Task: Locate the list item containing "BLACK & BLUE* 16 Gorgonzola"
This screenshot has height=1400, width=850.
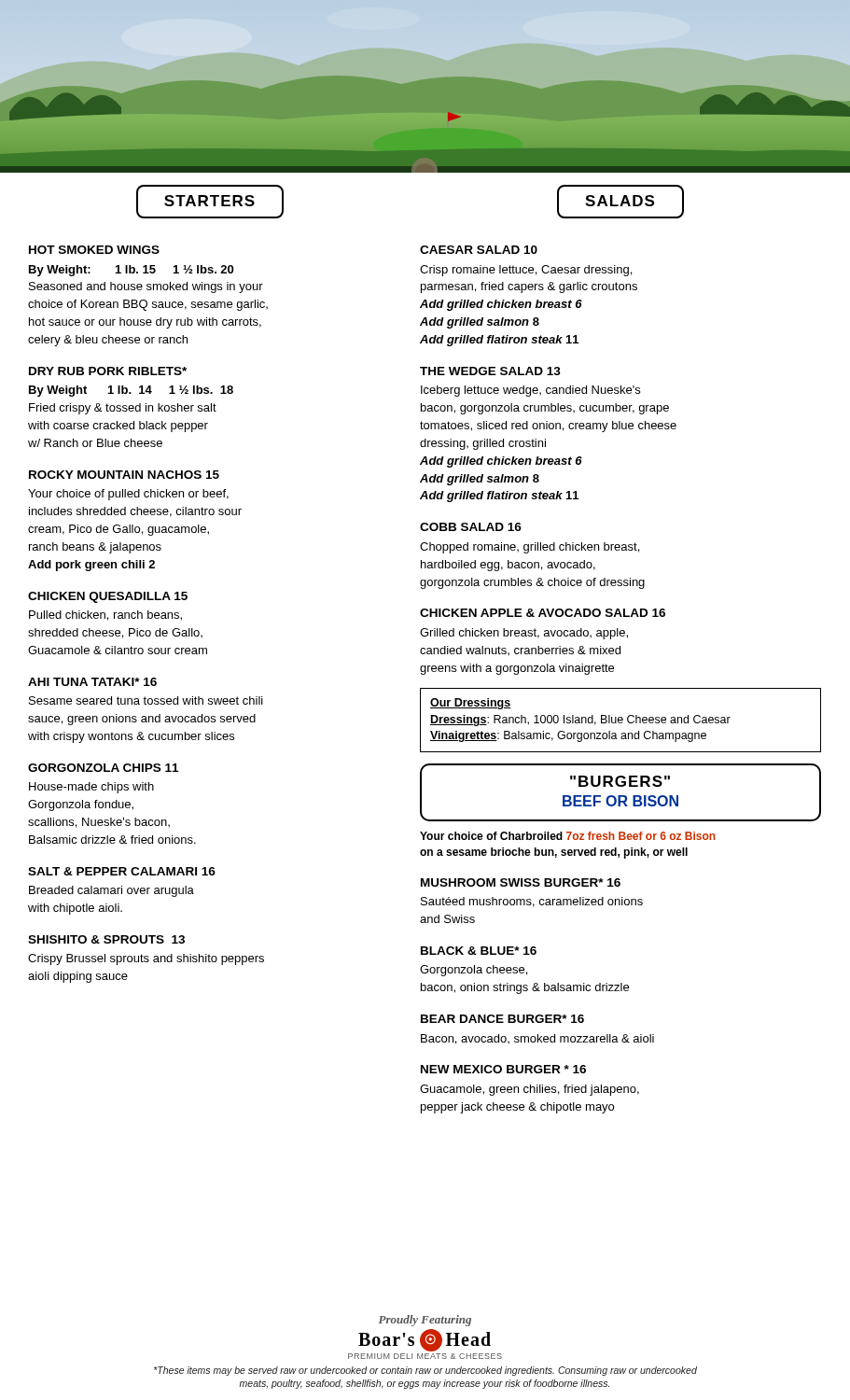Action: click(x=479, y=951)
